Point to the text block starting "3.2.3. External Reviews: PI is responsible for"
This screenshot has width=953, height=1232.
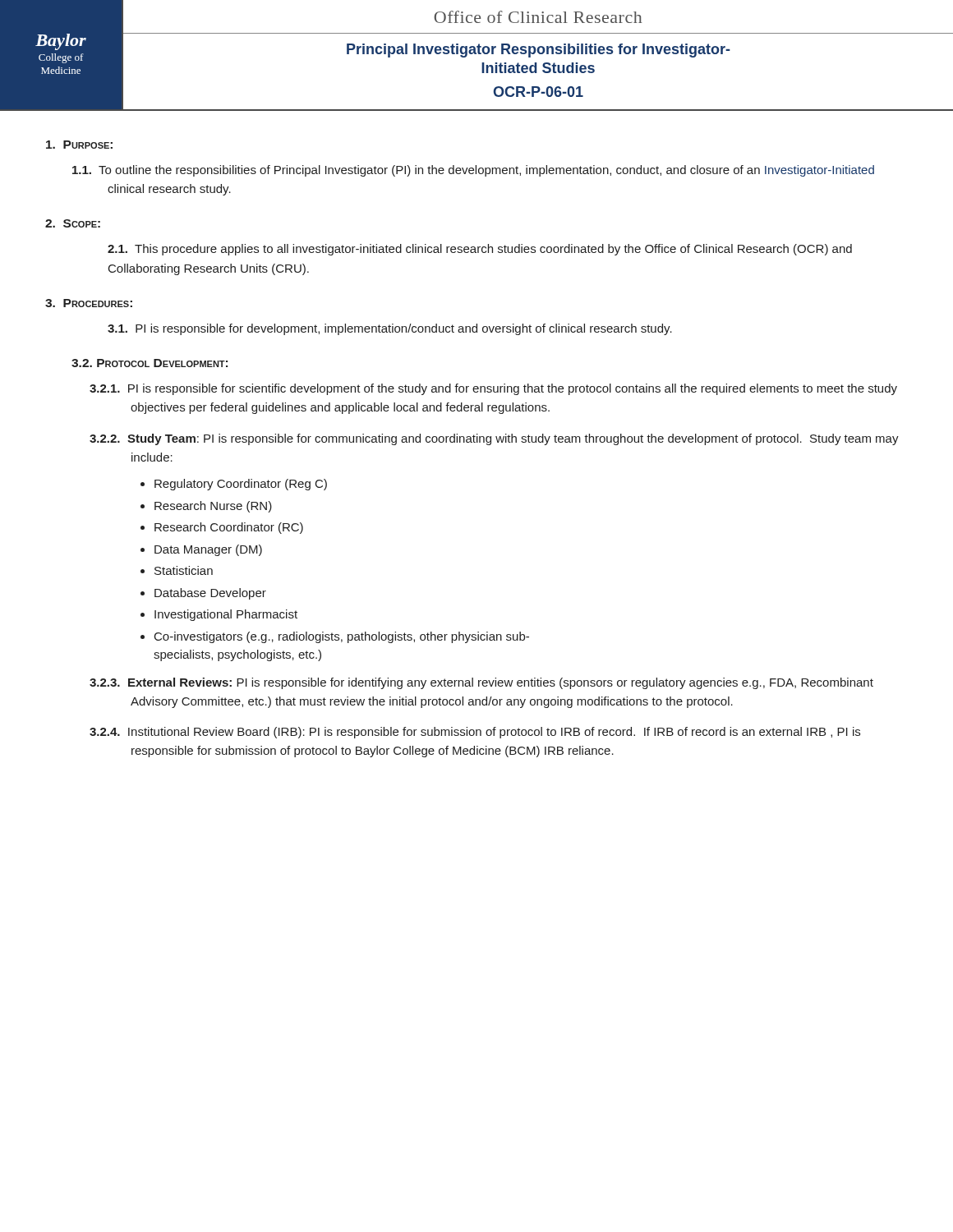pyautogui.click(x=481, y=691)
